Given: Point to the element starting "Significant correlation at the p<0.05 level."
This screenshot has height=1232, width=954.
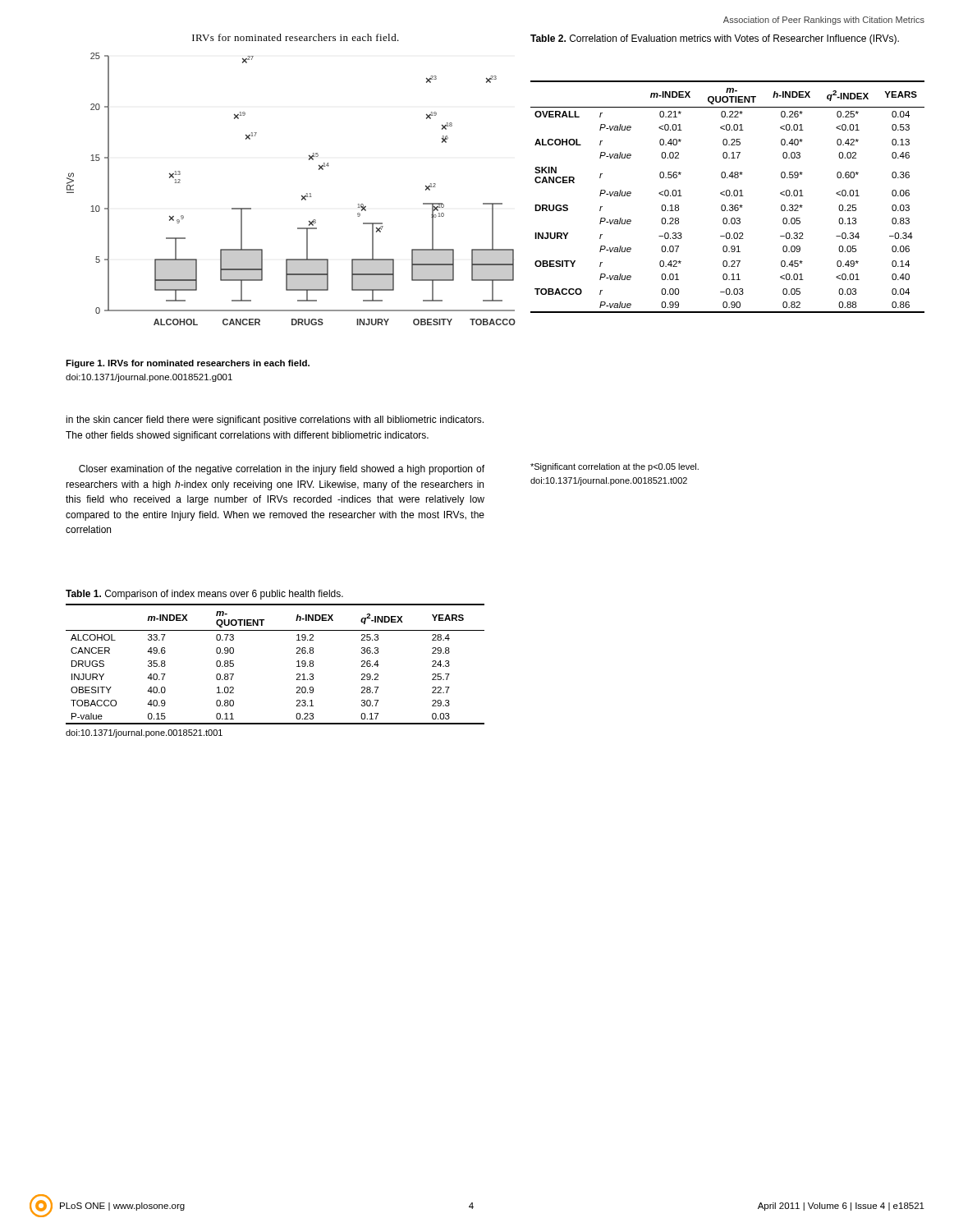Looking at the screenshot, I should tap(615, 473).
